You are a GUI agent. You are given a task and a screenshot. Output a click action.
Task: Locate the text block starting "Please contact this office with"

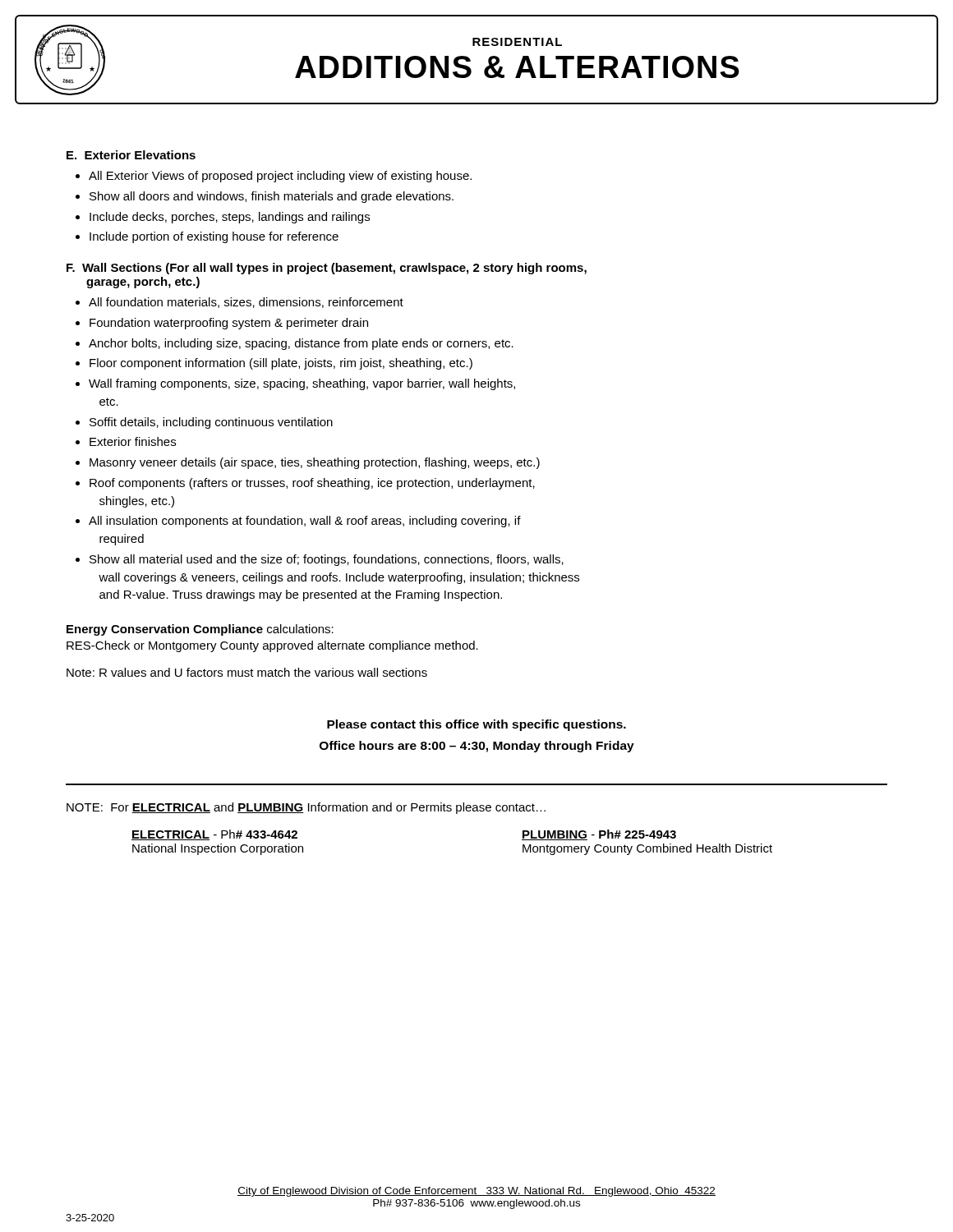coord(476,735)
